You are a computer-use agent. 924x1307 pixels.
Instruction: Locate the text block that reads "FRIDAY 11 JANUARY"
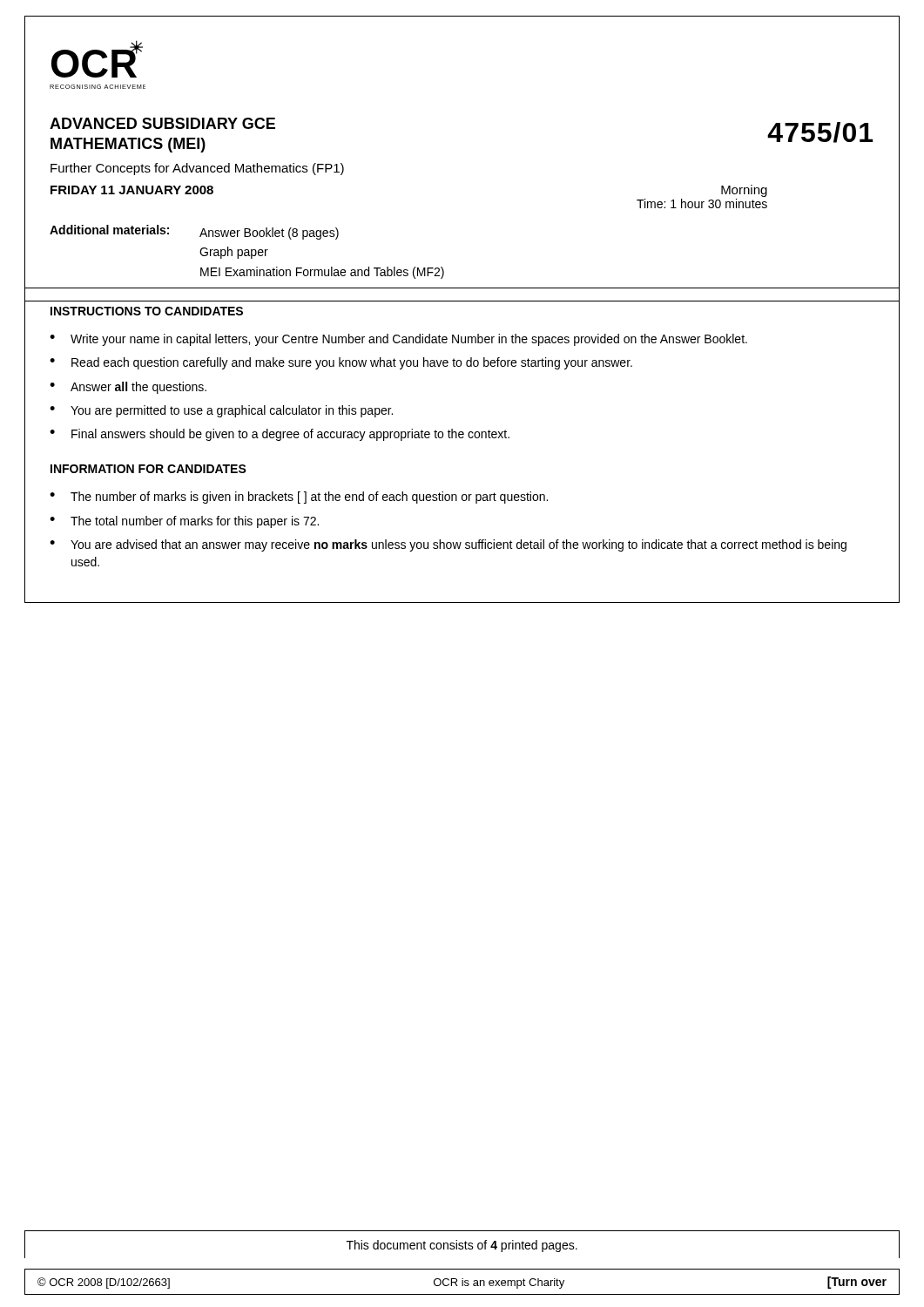[x=132, y=190]
